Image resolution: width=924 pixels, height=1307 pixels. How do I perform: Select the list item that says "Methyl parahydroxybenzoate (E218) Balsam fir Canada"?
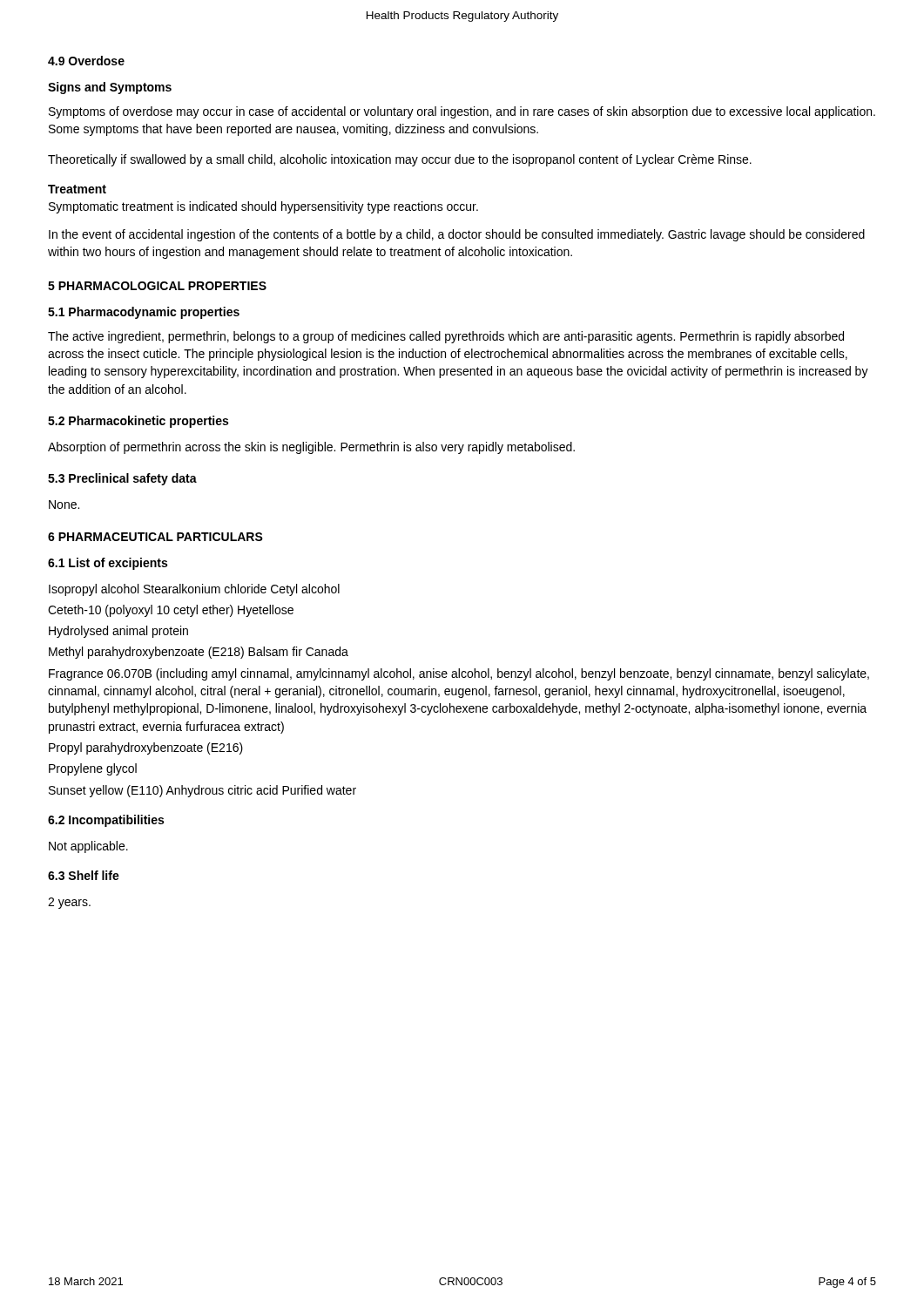[x=198, y=652]
